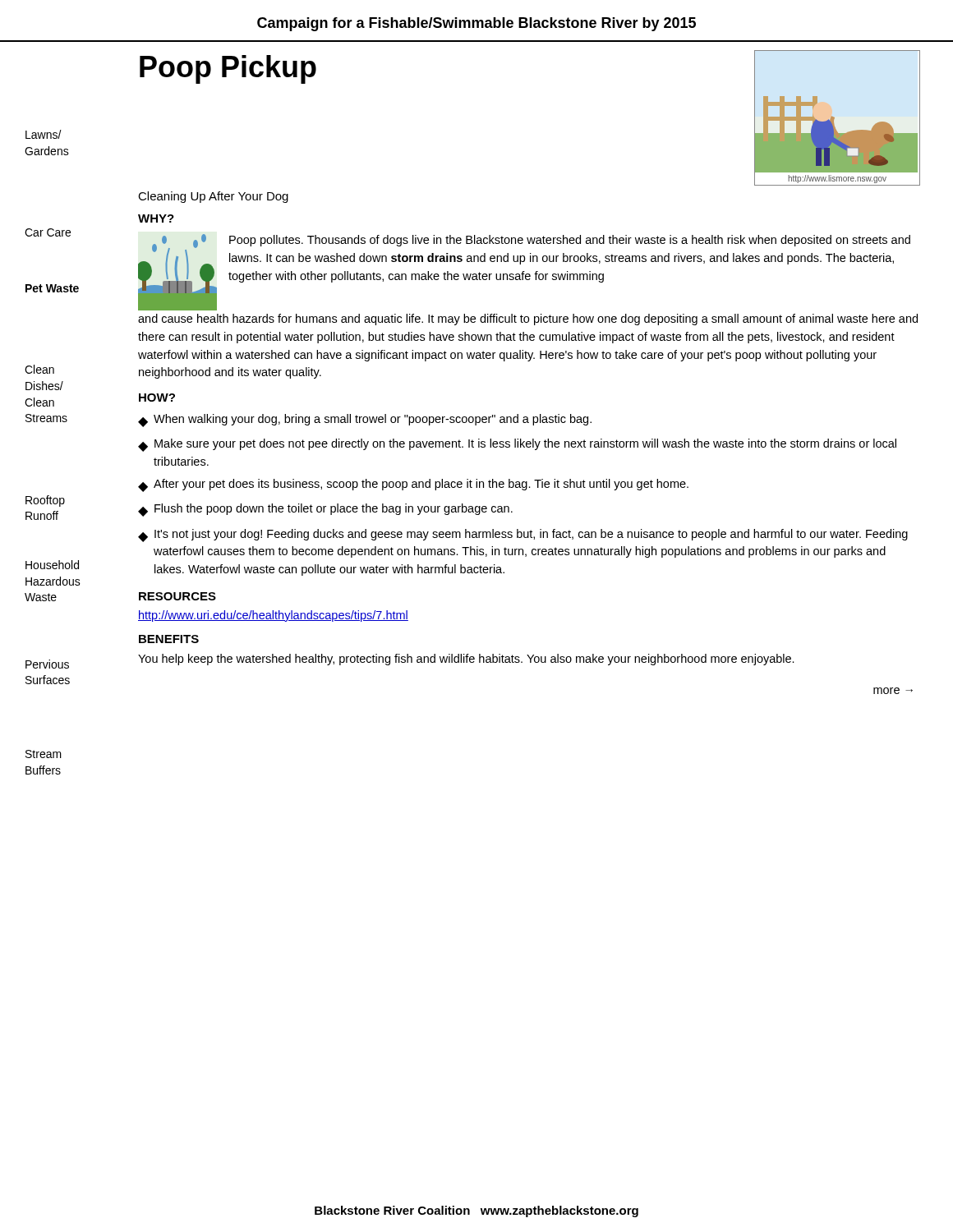
Task: Click on the text block that reads "and cause health hazards for humans and"
Action: (528, 345)
